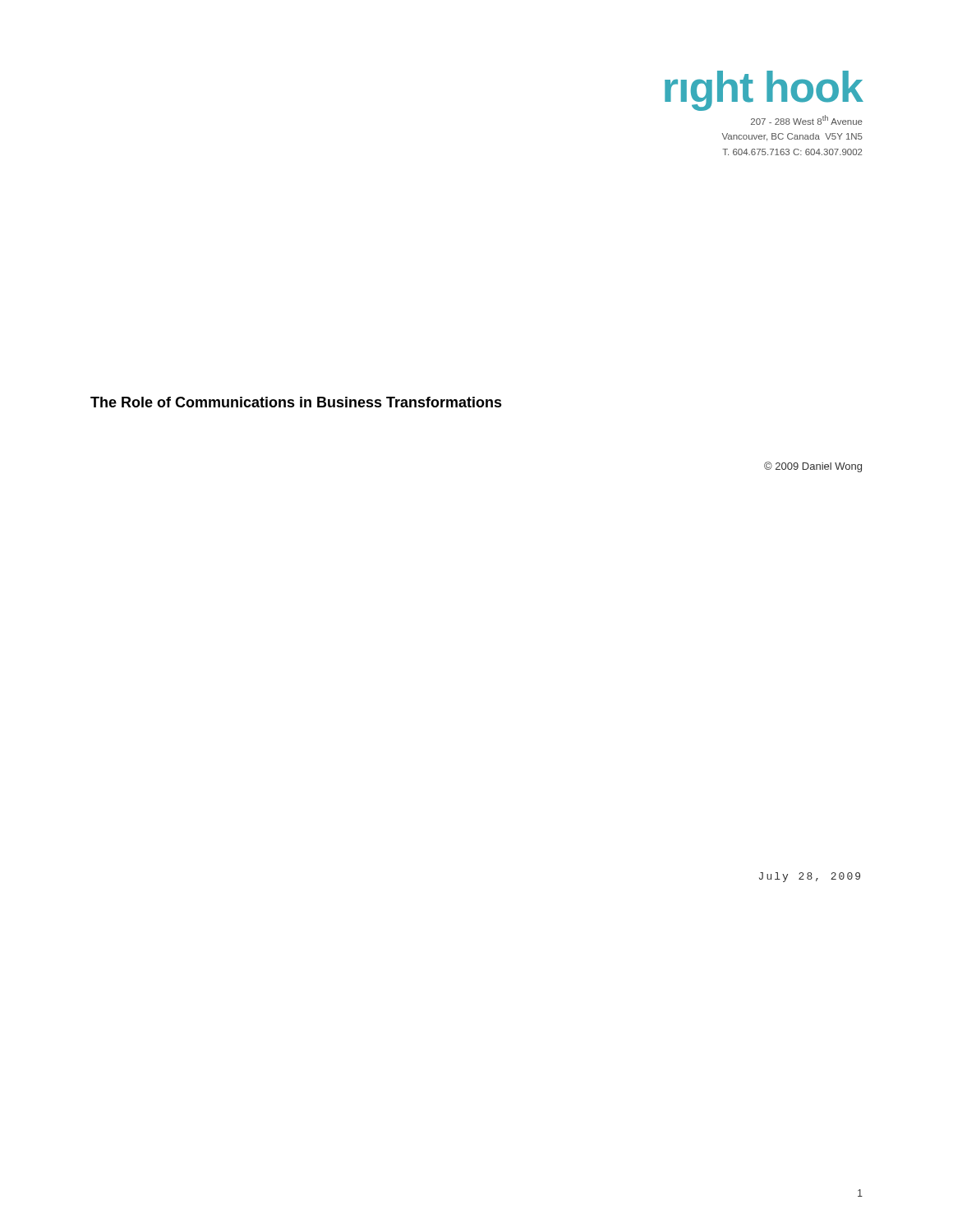Locate the text "The Role of Communications in Business Transformations"
This screenshot has width=953, height=1232.
click(x=476, y=403)
